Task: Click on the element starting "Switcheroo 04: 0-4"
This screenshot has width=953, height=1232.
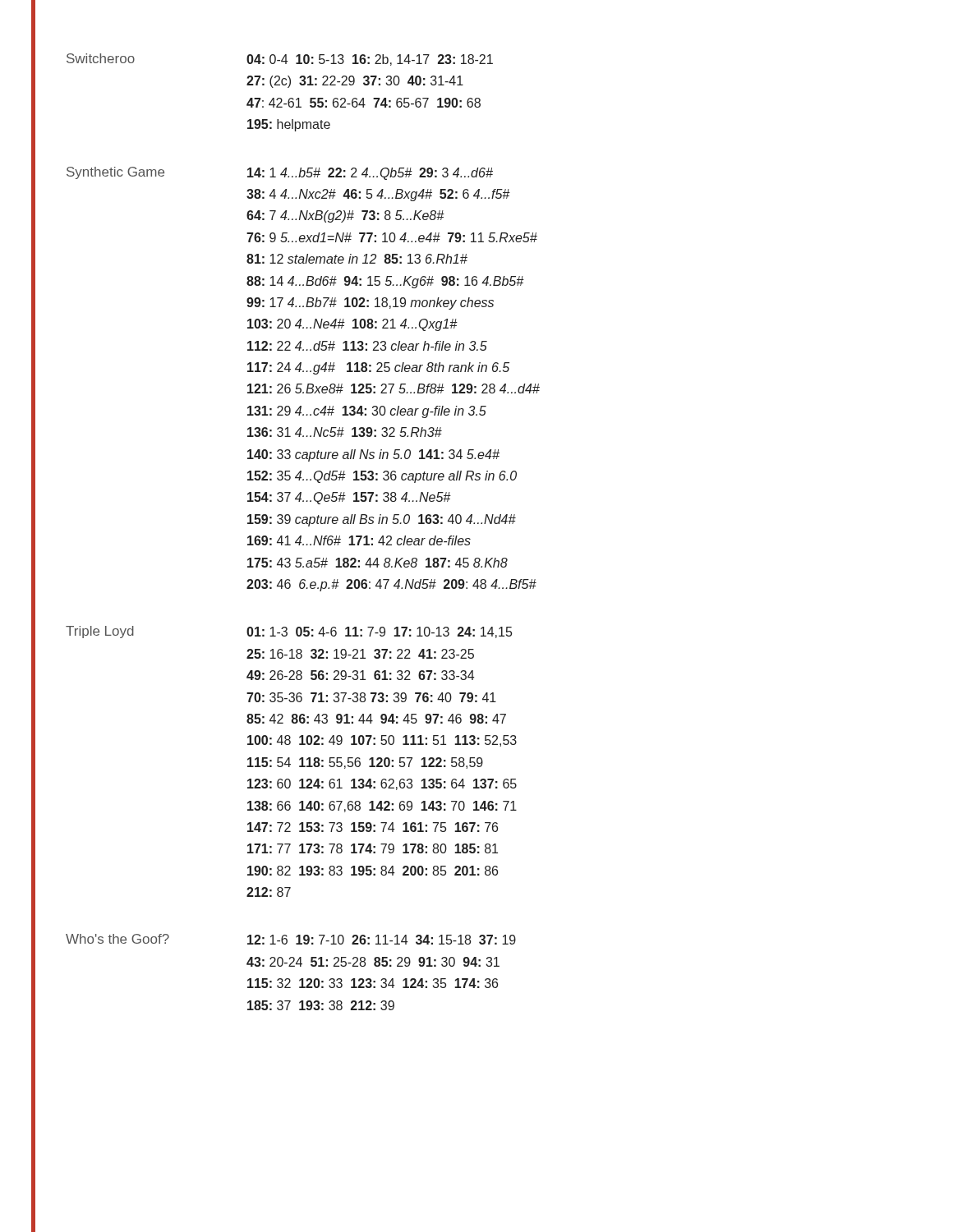Action: tap(476, 93)
